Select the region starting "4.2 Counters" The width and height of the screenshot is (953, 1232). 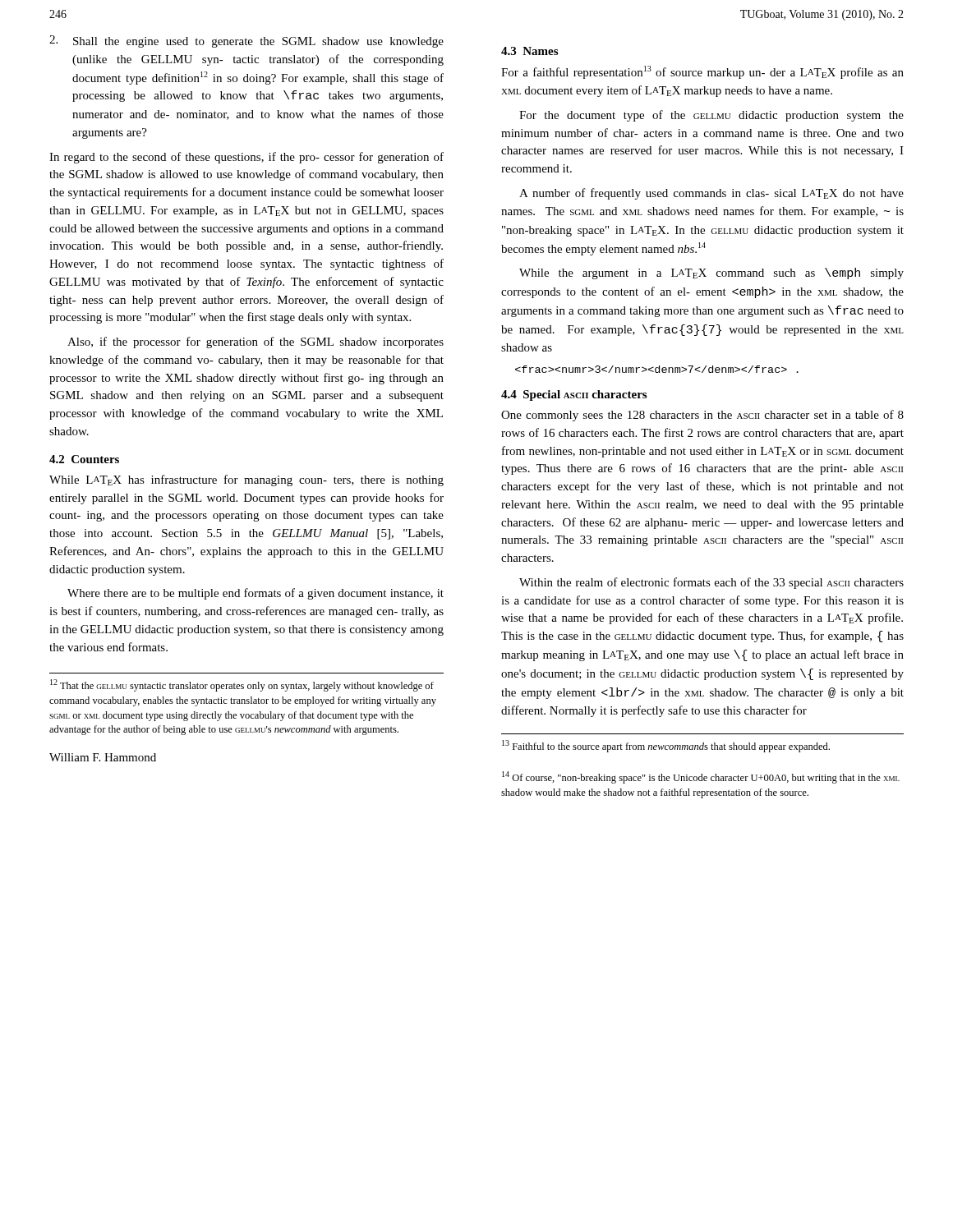(84, 459)
